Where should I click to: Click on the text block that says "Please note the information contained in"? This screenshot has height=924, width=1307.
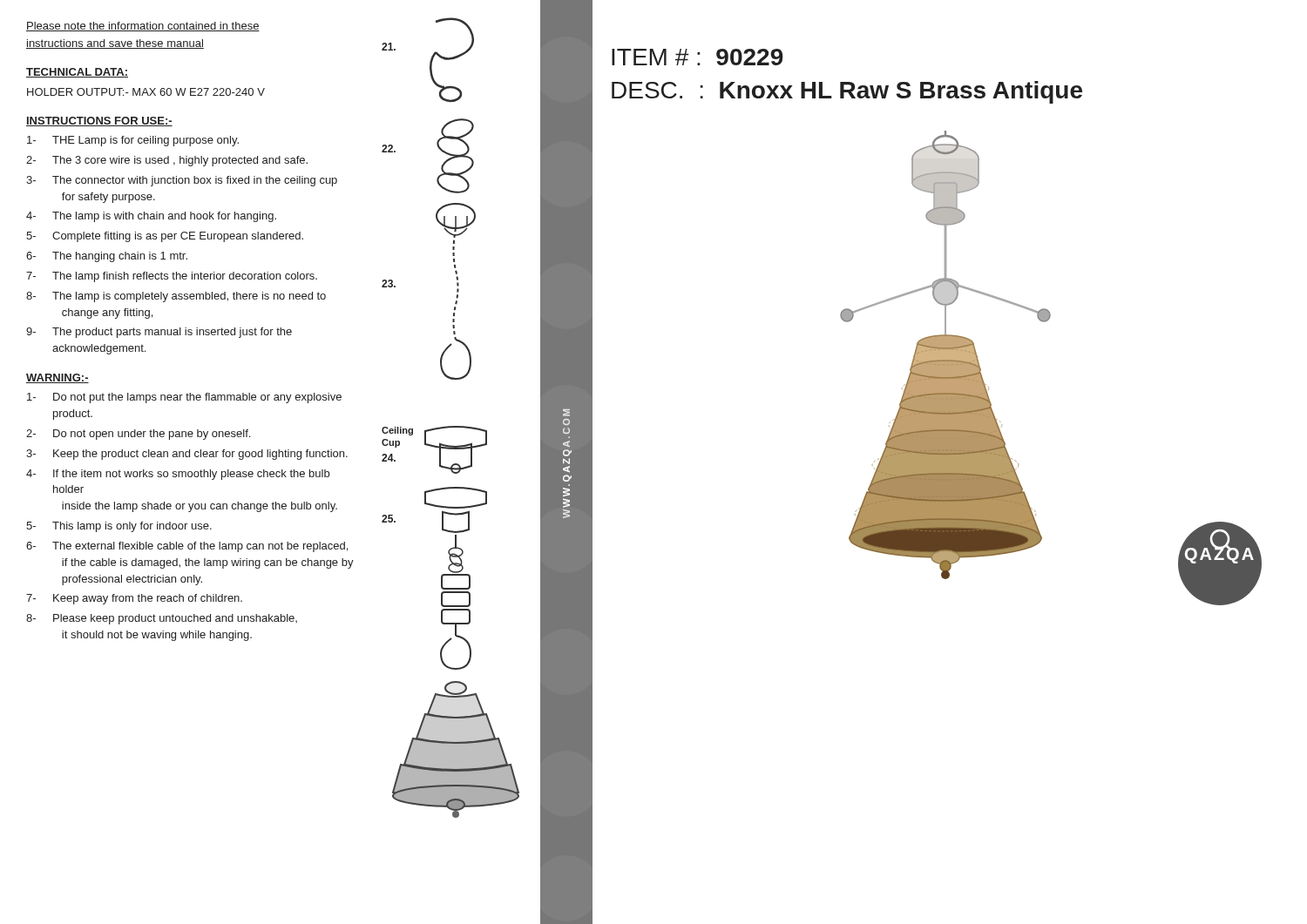(143, 34)
